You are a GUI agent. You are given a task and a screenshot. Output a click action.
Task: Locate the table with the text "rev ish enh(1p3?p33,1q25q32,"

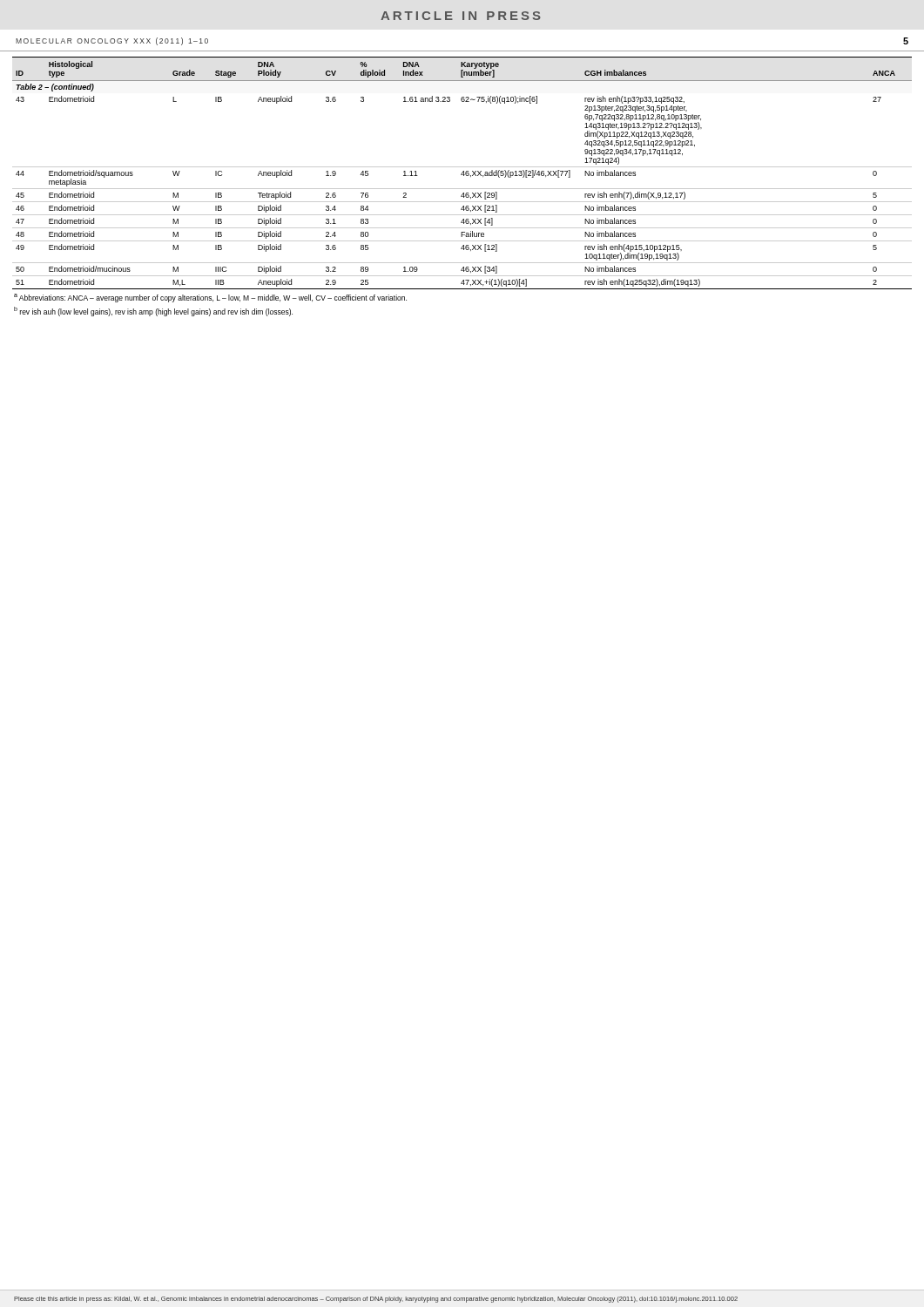pos(462,187)
